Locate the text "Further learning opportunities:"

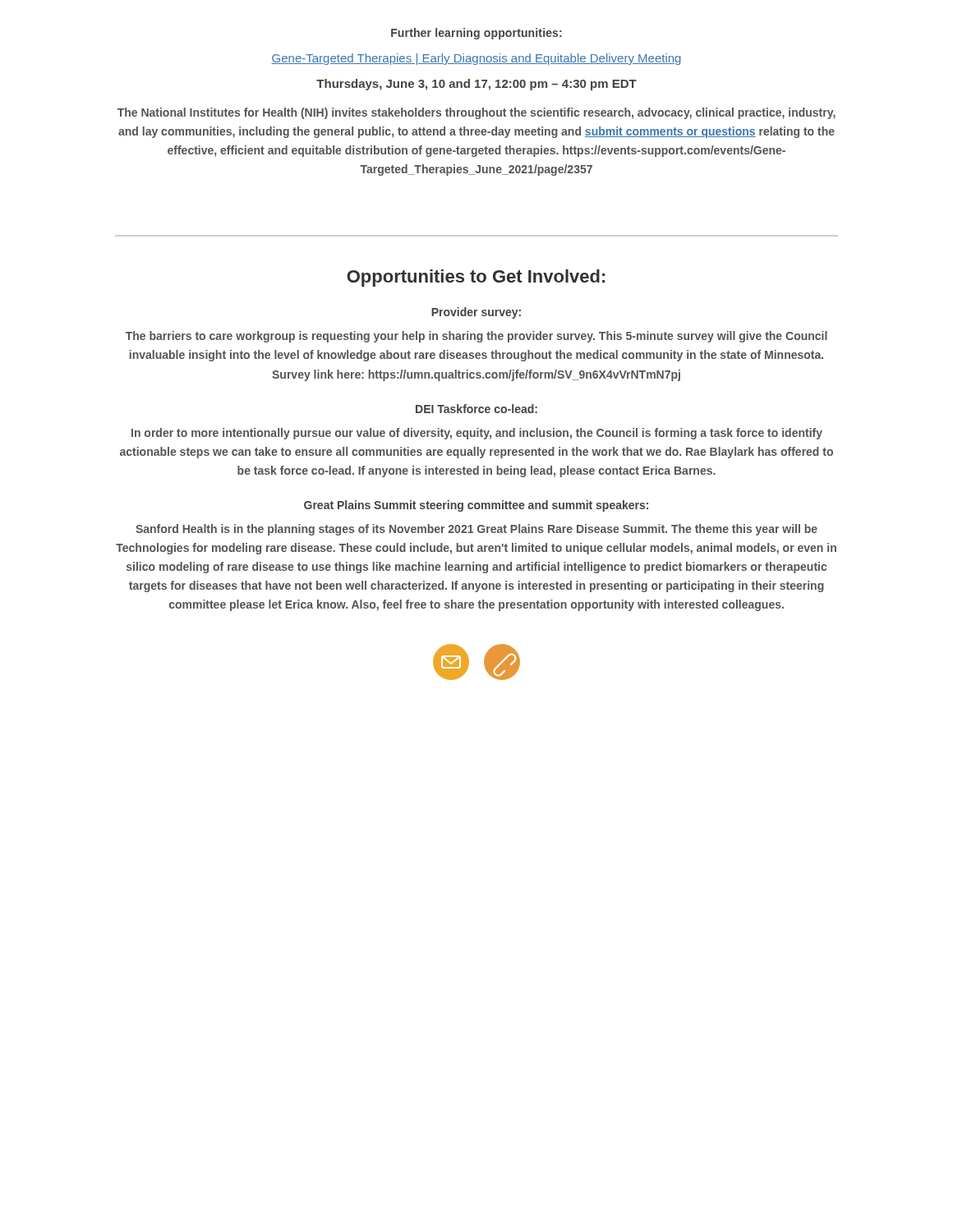pyautogui.click(x=476, y=33)
